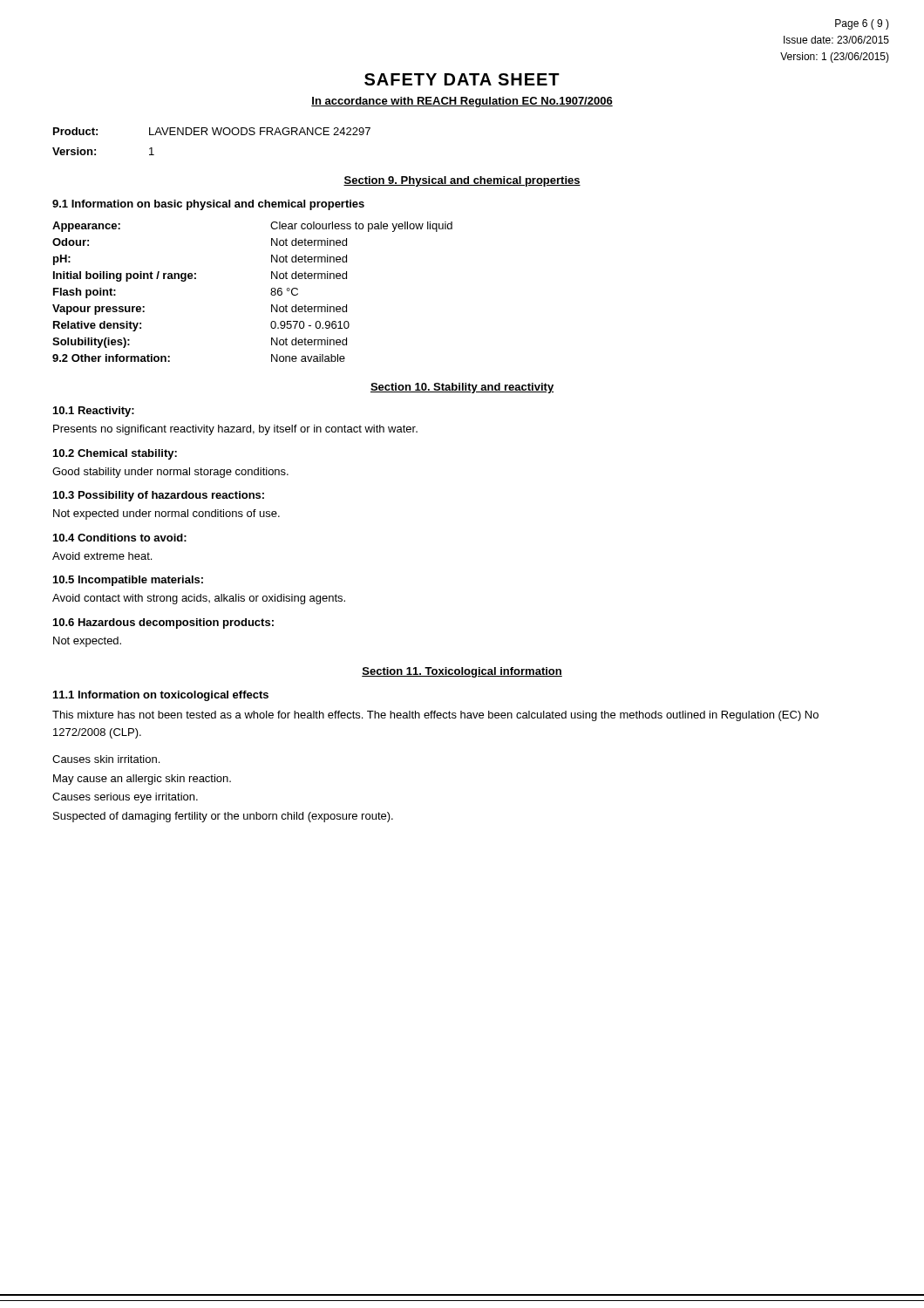Find the section header that reads "Section 10. Stability and"
This screenshot has width=924, height=1308.
tap(462, 387)
